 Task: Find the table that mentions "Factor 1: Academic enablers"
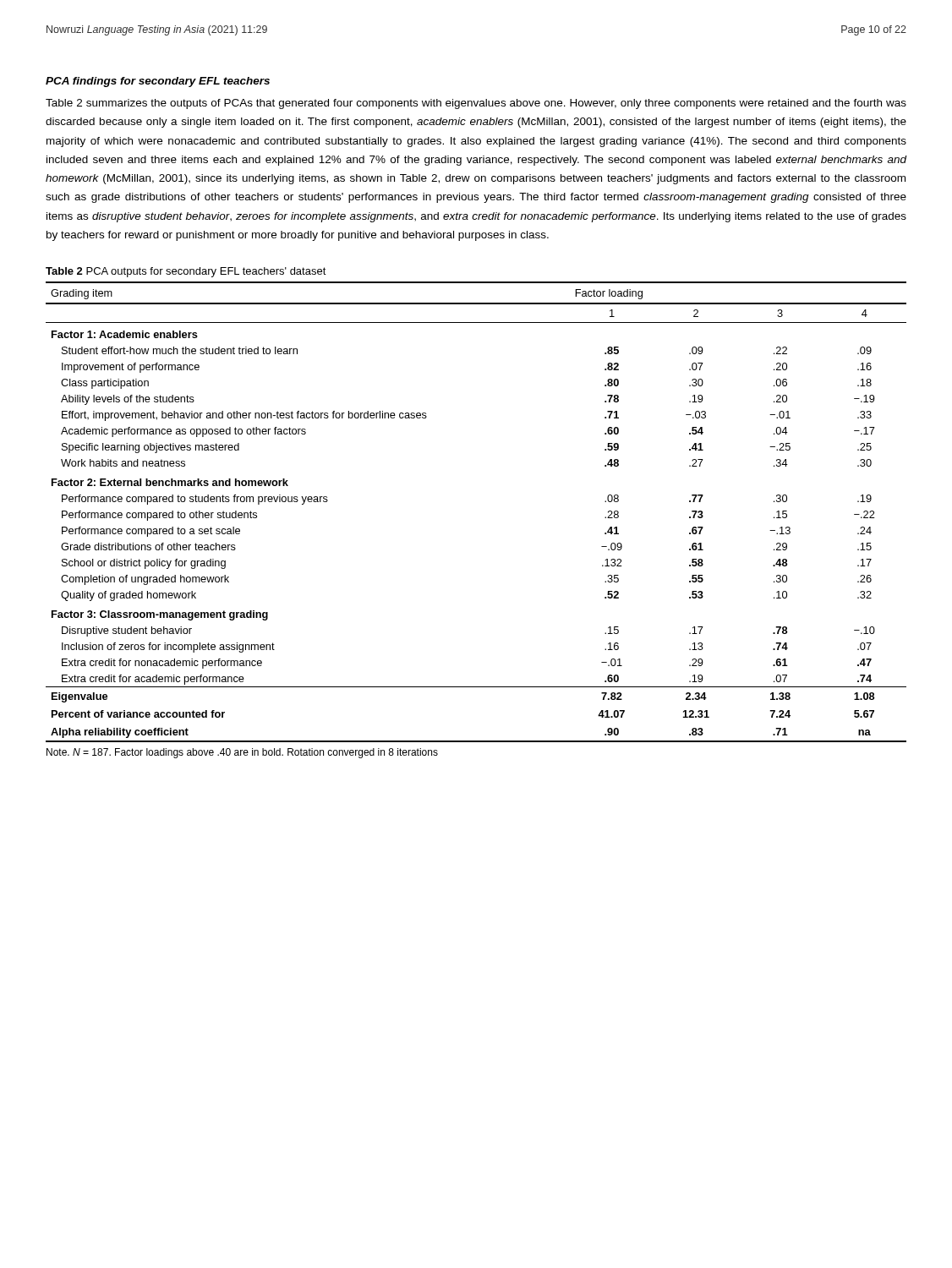point(476,512)
